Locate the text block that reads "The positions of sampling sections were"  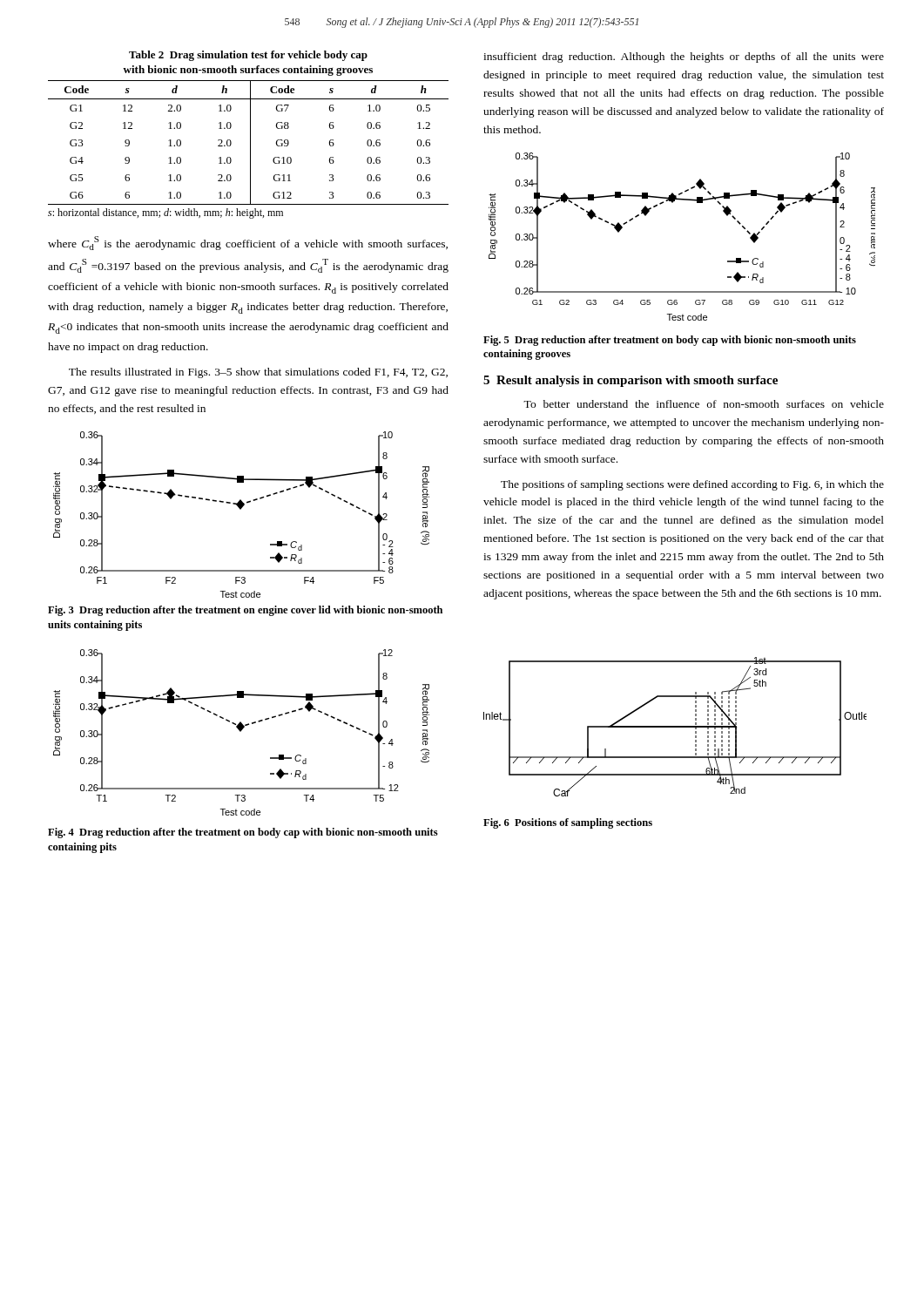point(684,538)
